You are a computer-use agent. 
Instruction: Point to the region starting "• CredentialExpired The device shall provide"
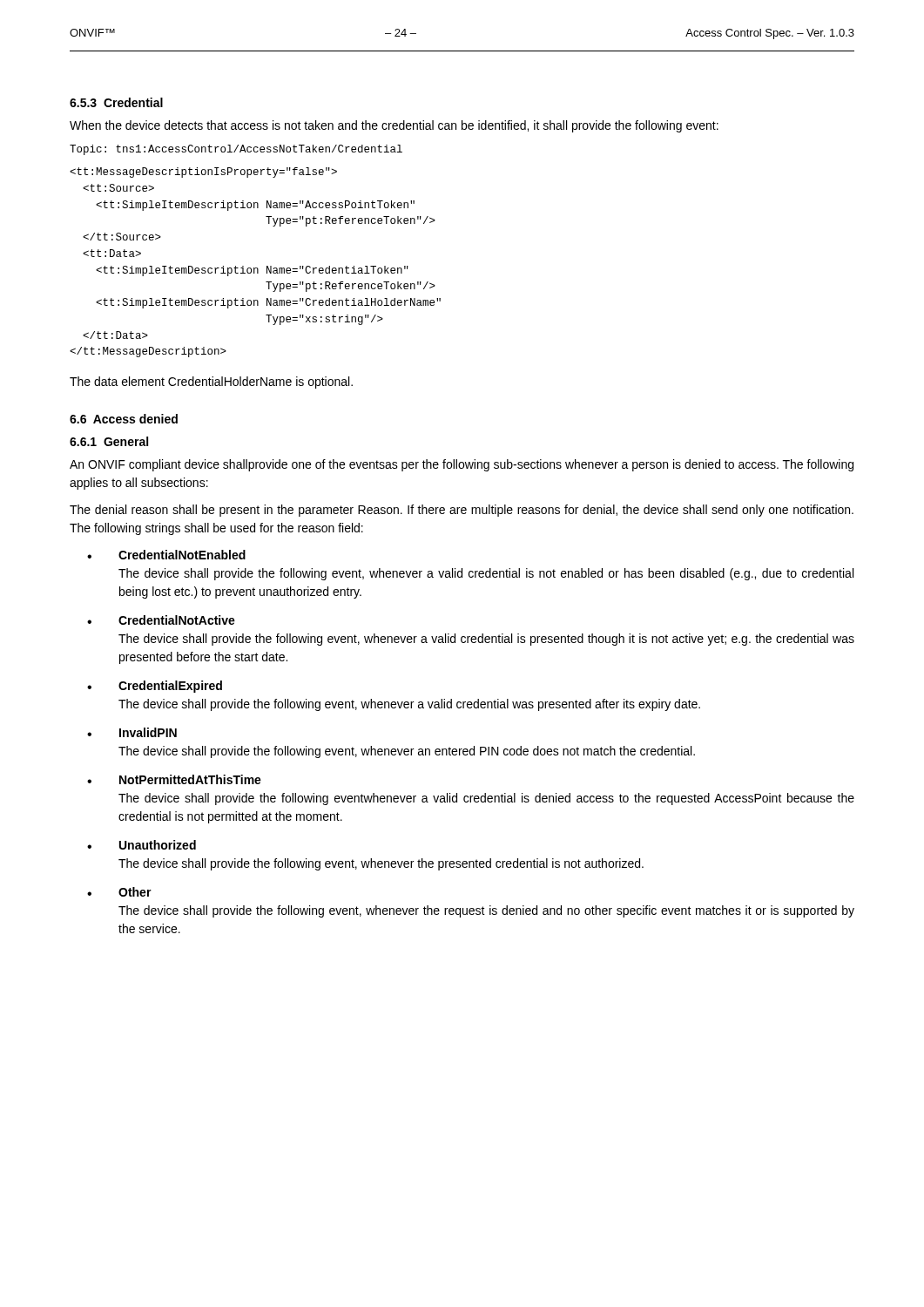[x=471, y=695]
